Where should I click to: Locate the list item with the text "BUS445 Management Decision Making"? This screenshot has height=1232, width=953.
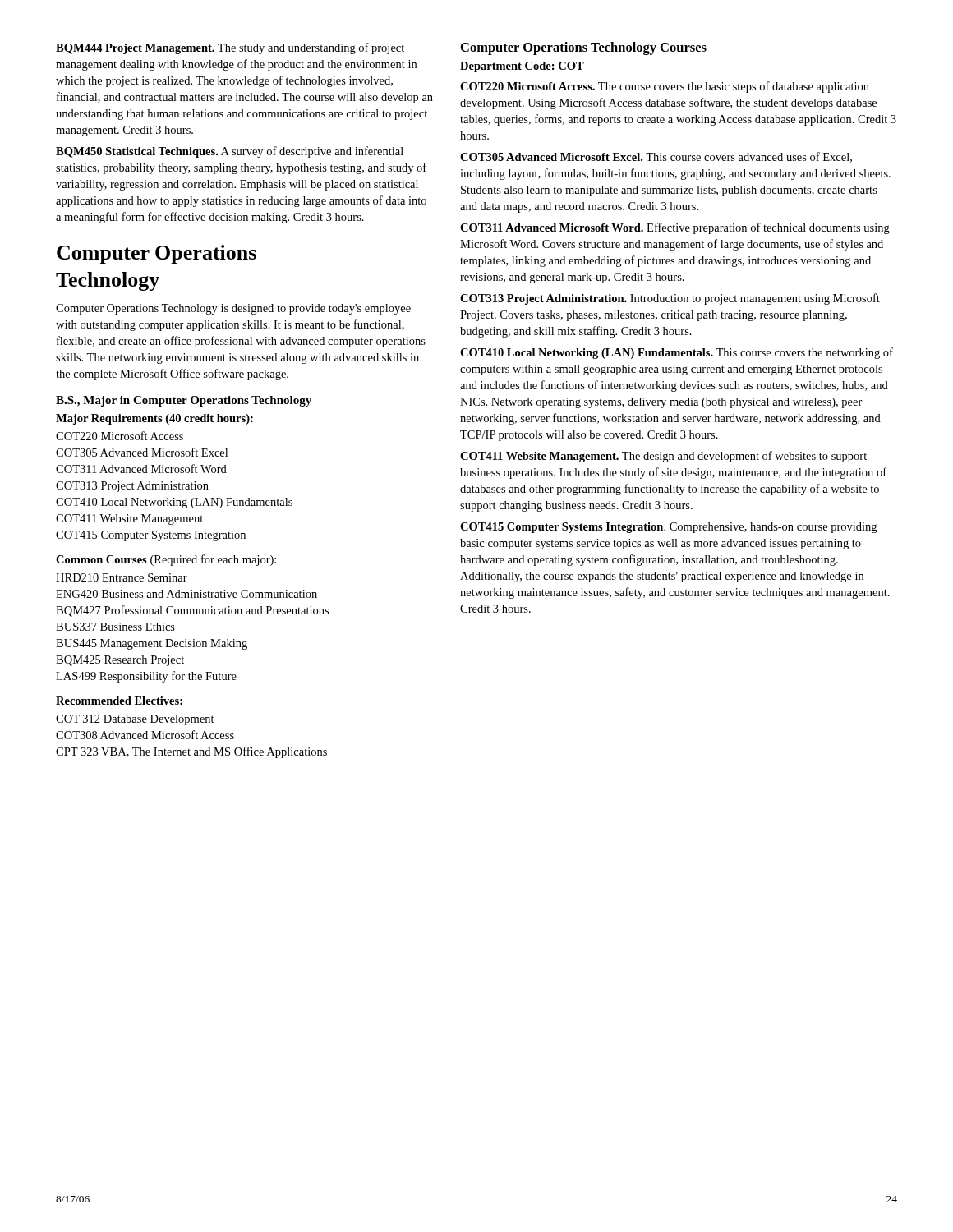[245, 643]
